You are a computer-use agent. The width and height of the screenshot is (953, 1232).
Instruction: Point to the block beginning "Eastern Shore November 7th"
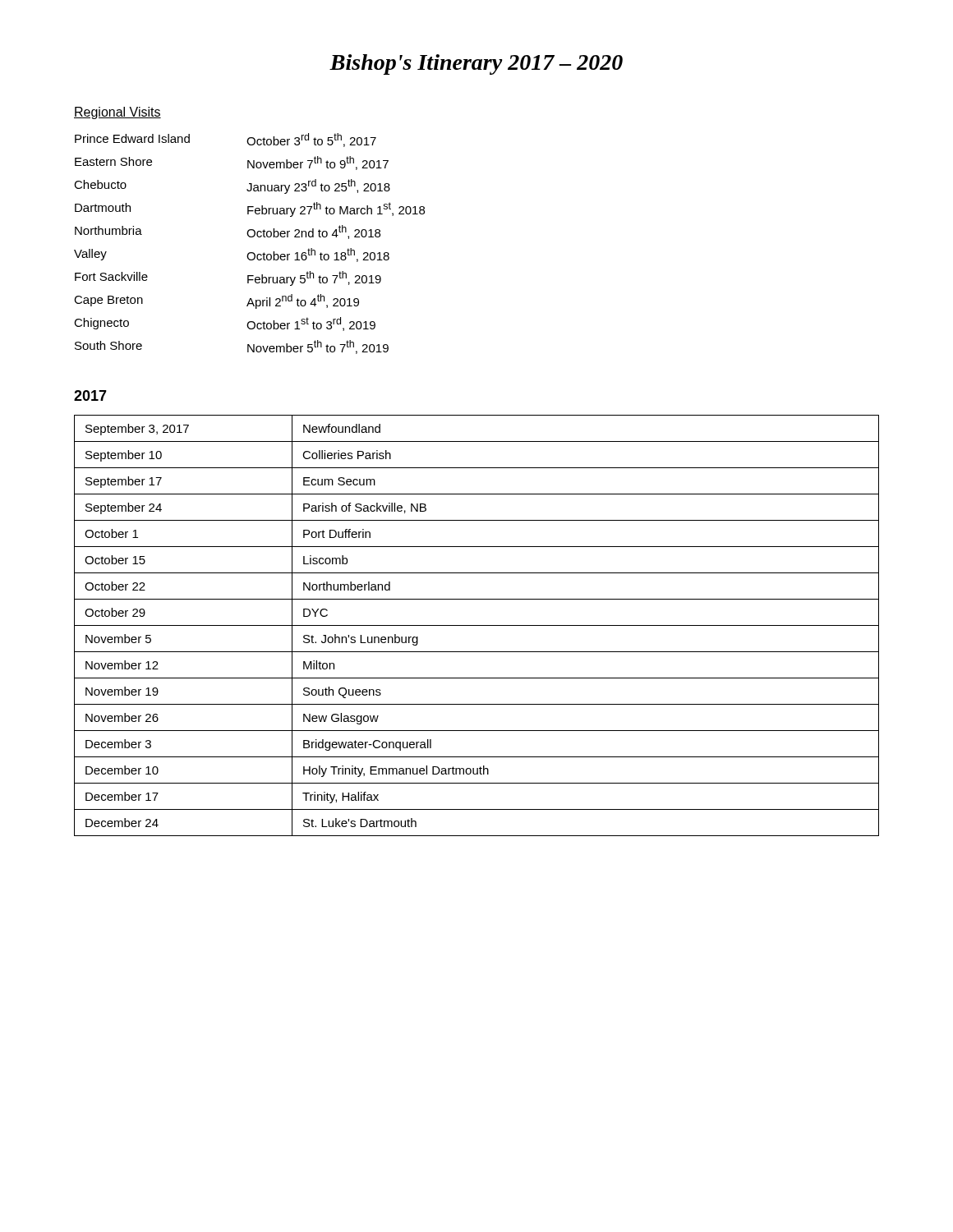(x=111, y=163)
